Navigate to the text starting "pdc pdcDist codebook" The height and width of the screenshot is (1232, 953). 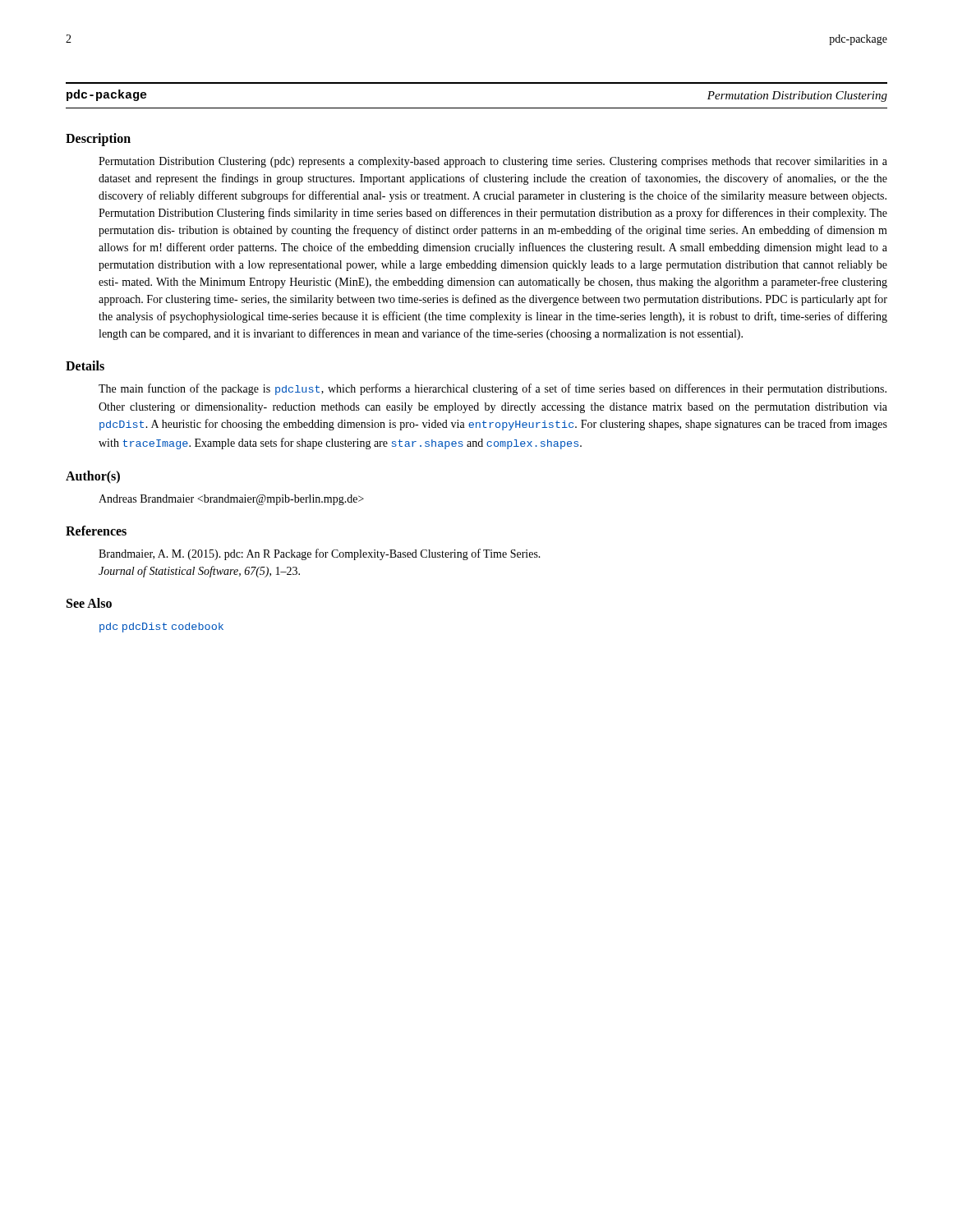pos(161,626)
